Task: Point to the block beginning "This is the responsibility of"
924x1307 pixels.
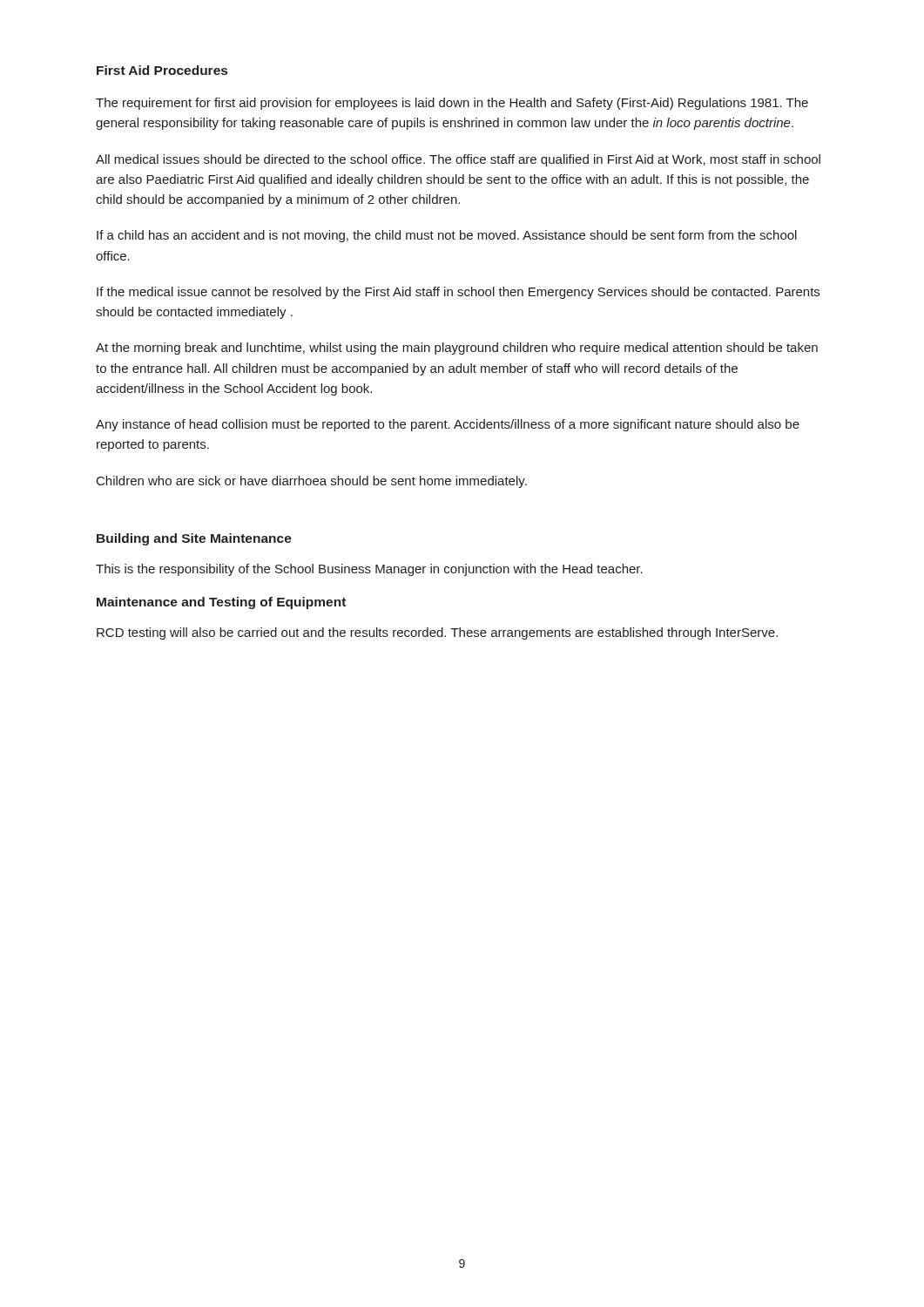Action: (x=370, y=568)
